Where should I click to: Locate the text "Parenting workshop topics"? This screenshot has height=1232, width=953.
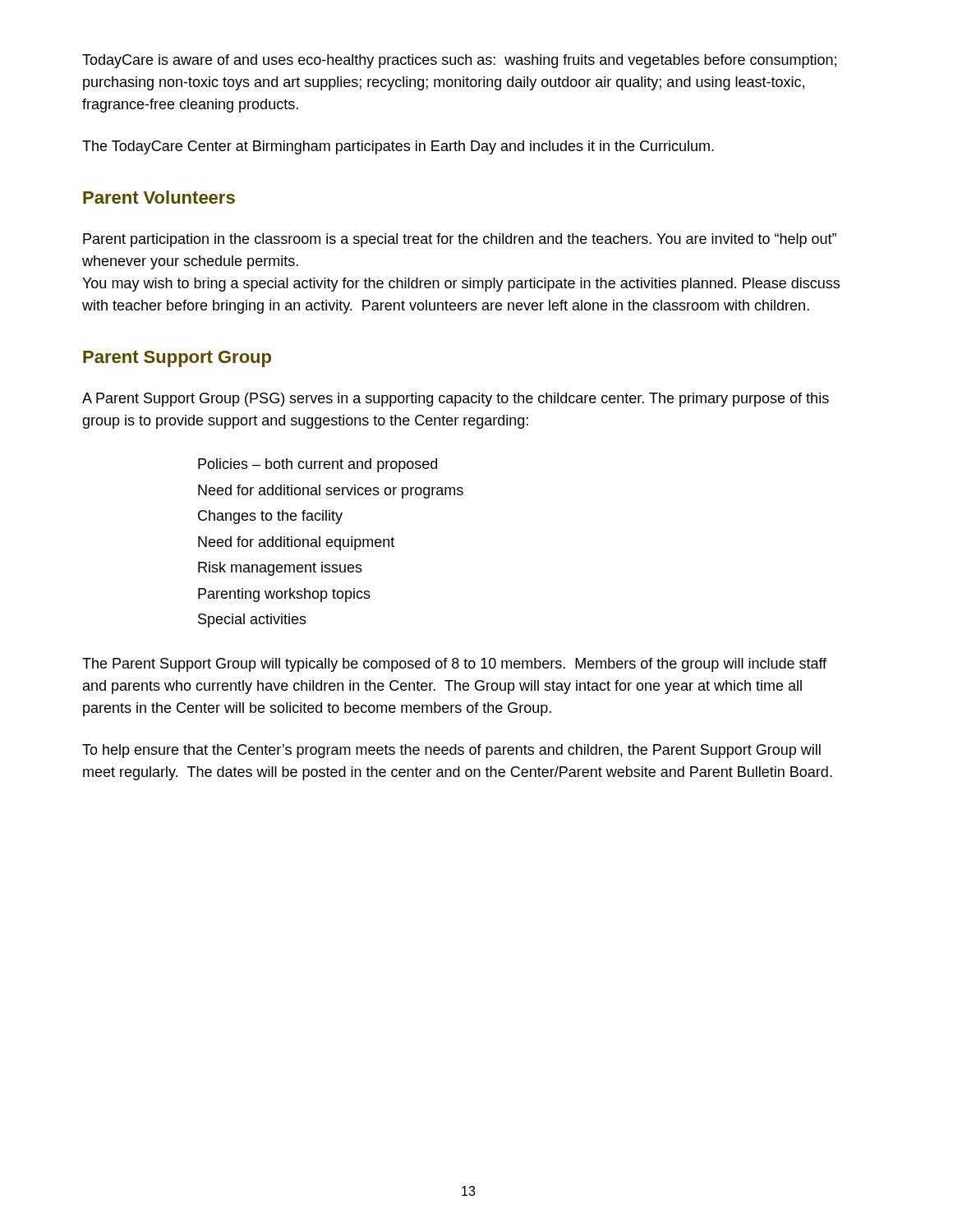tap(284, 593)
